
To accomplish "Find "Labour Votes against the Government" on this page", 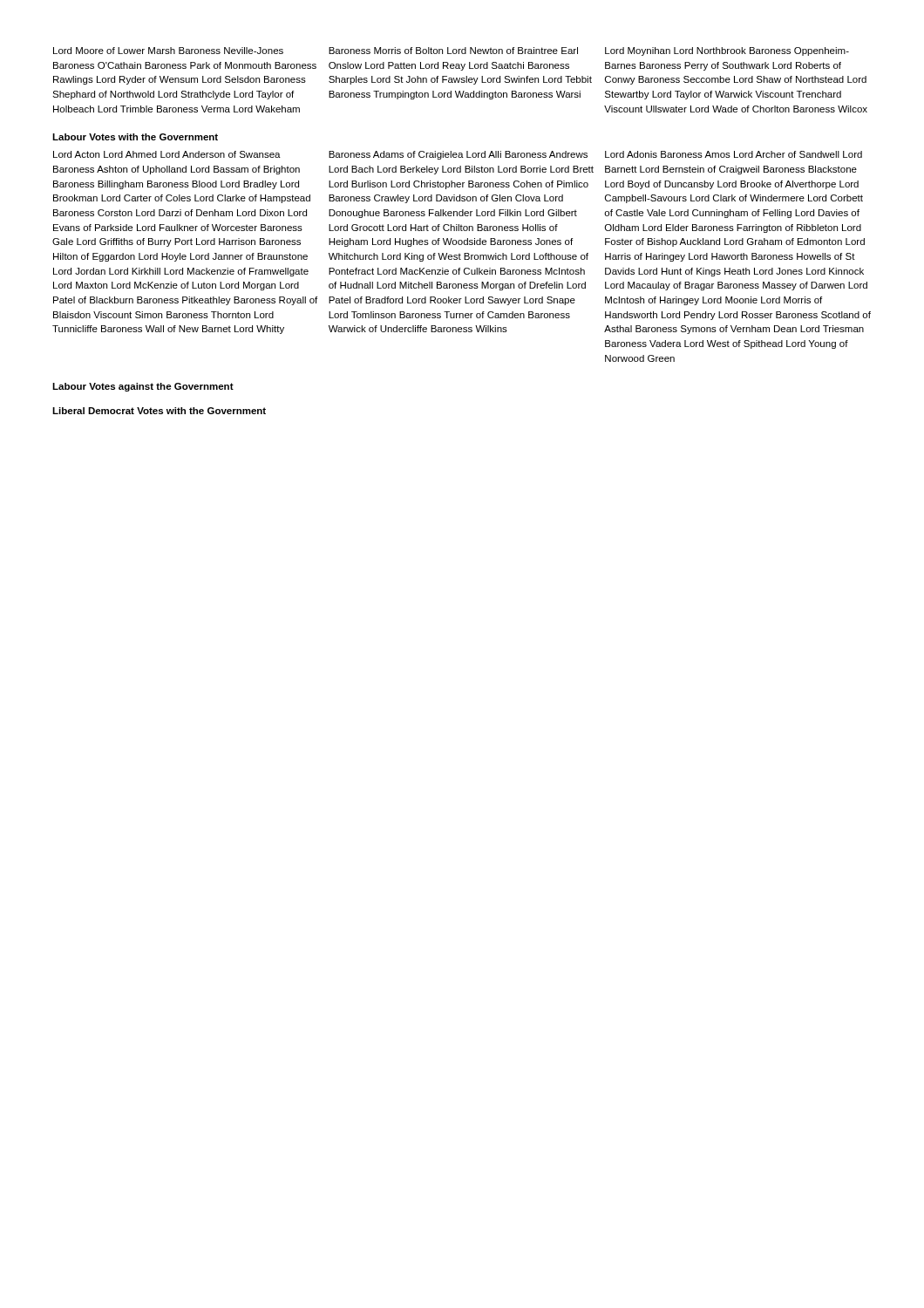I will (x=143, y=387).
